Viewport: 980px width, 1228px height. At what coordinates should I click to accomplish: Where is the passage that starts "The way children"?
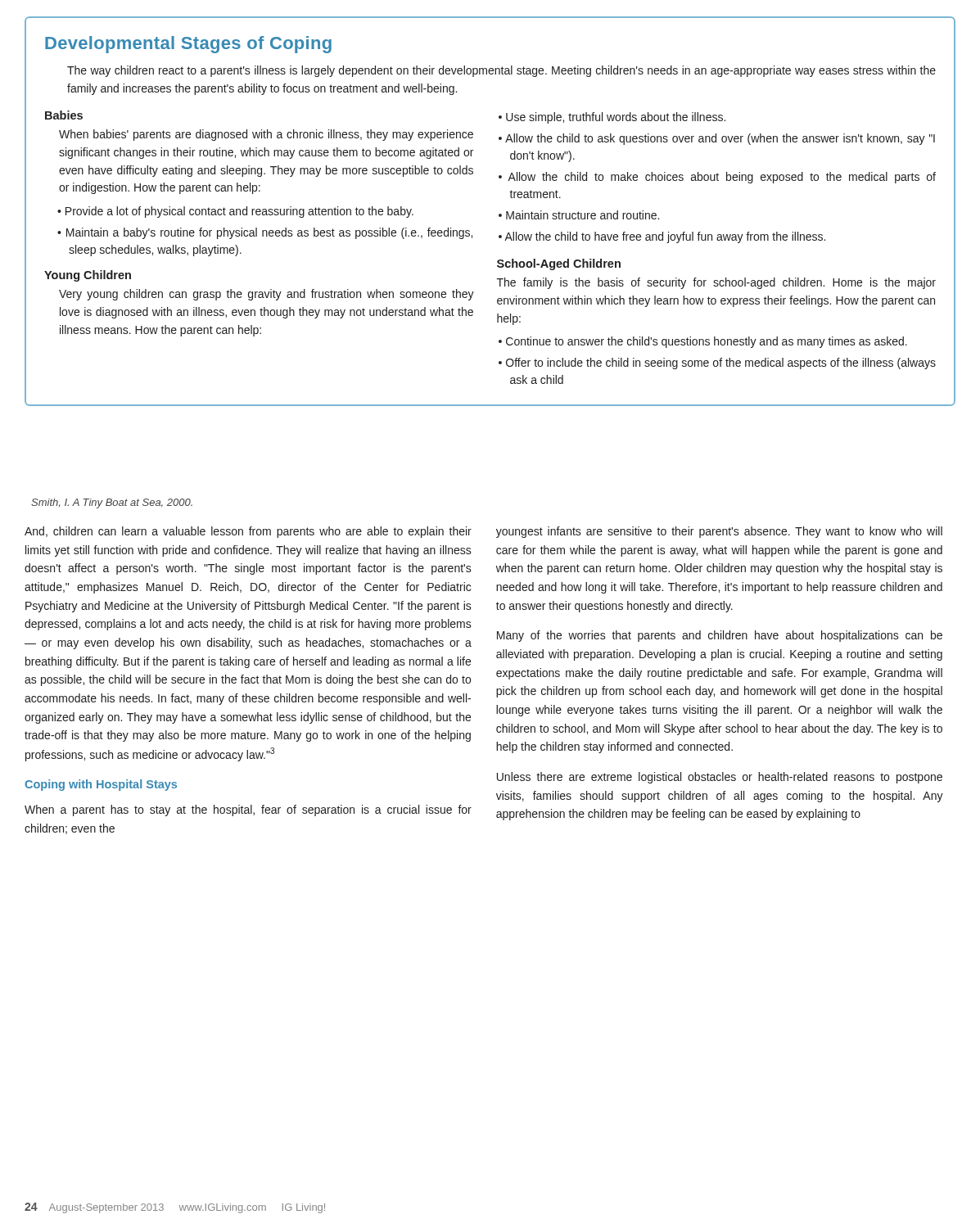click(501, 79)
